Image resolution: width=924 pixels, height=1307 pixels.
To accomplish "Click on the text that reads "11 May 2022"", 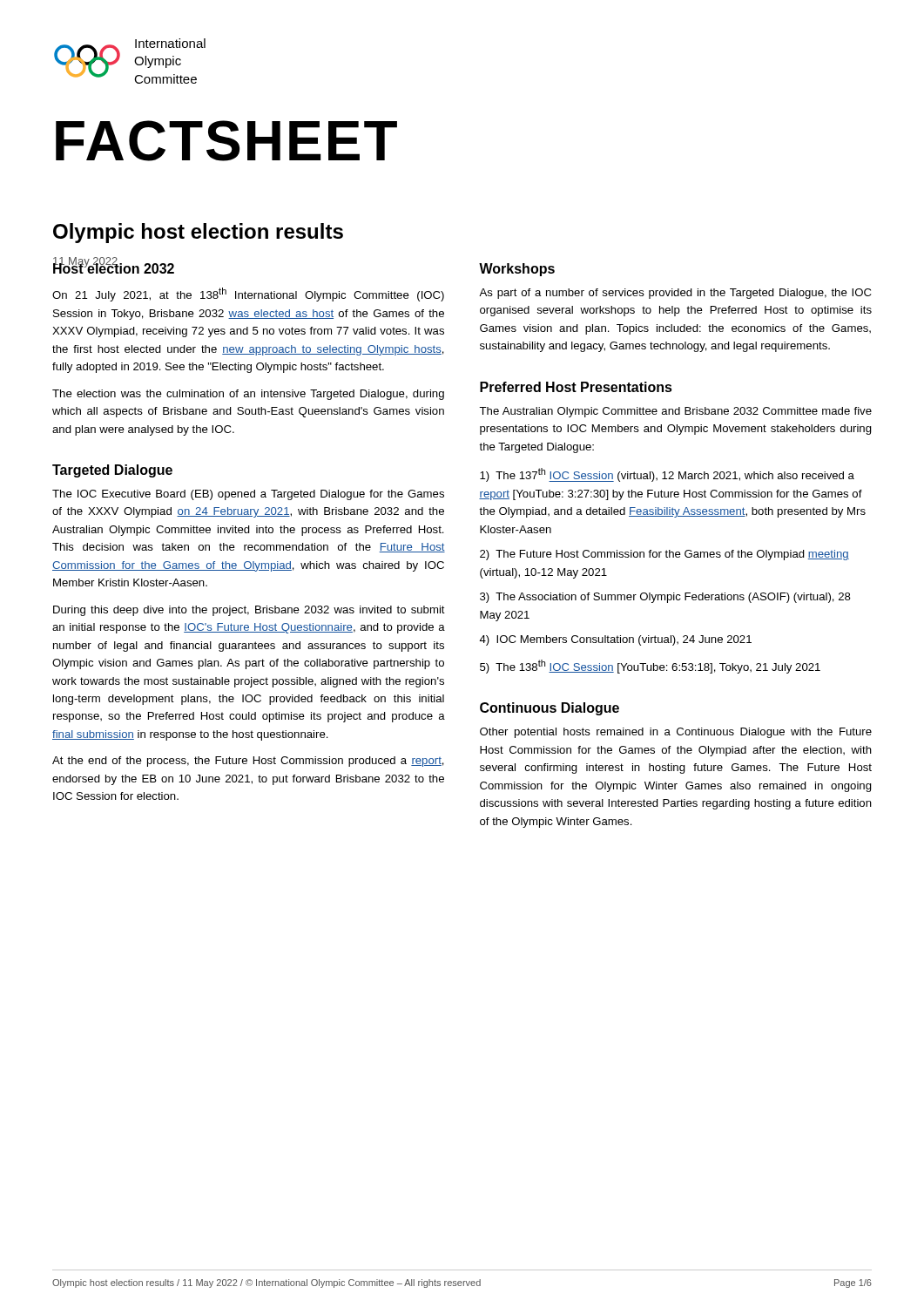I will coord(85,261).
